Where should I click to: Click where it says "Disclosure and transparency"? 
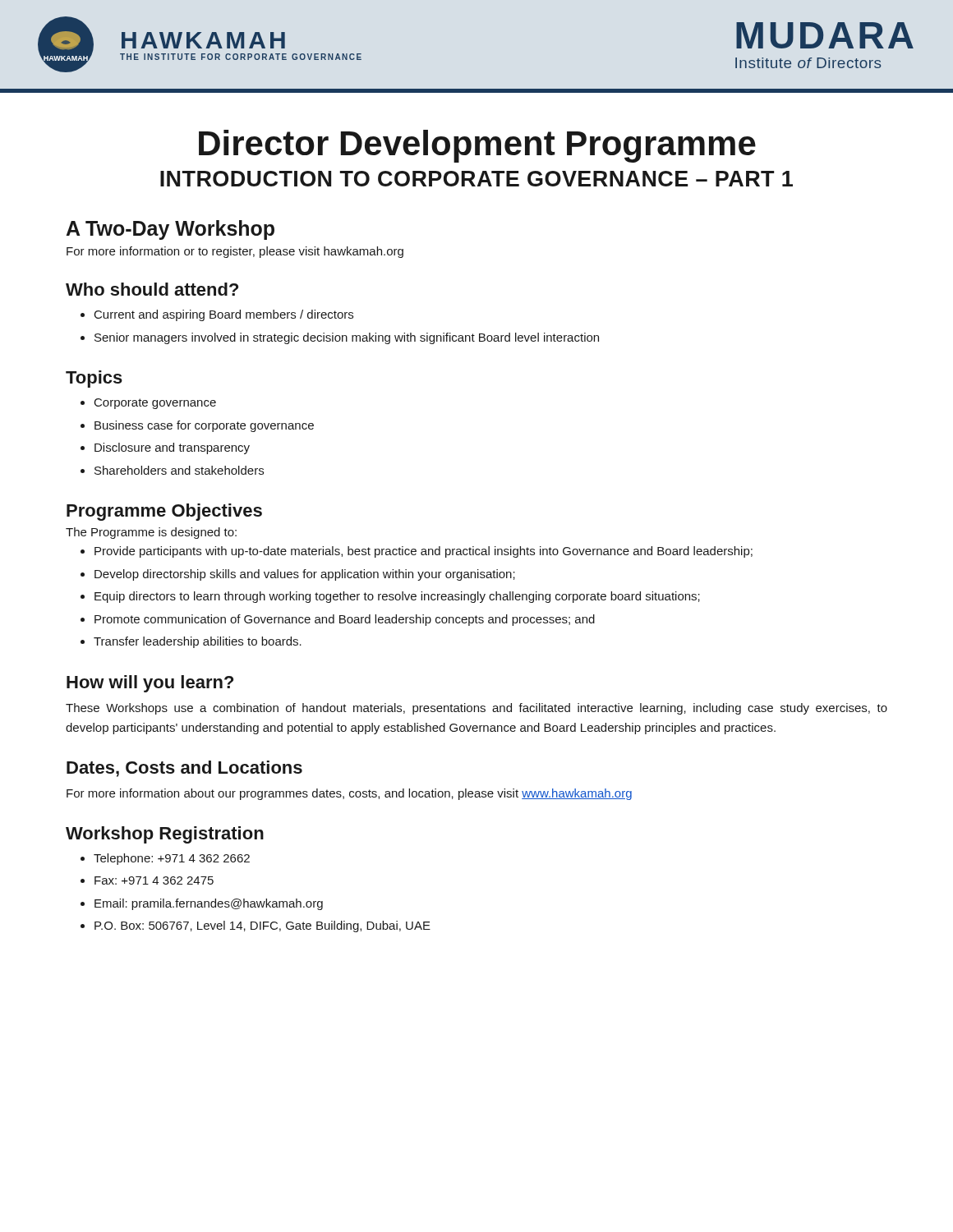[x=172, y=447]
